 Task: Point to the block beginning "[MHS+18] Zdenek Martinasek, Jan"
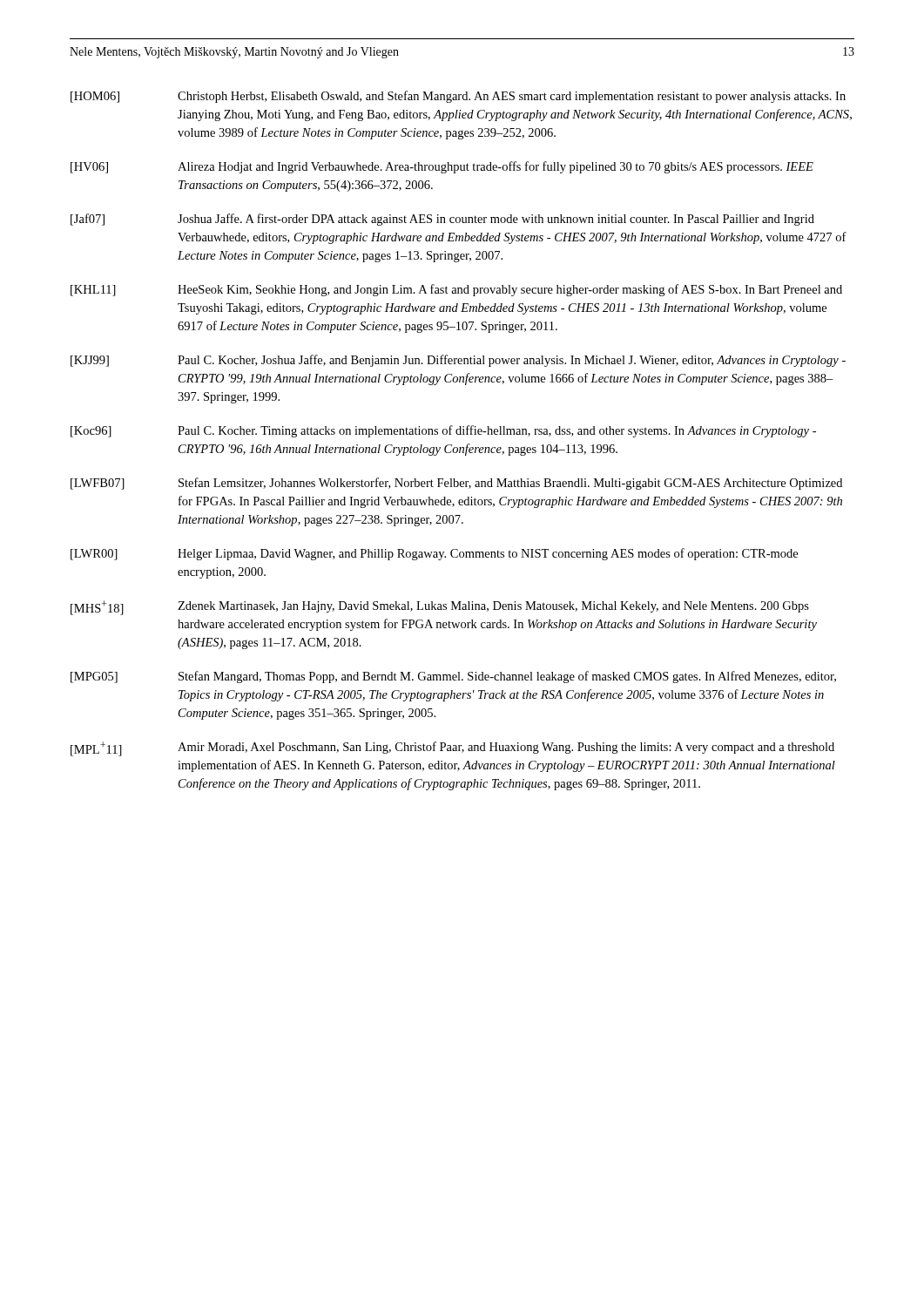pos(462,625)
